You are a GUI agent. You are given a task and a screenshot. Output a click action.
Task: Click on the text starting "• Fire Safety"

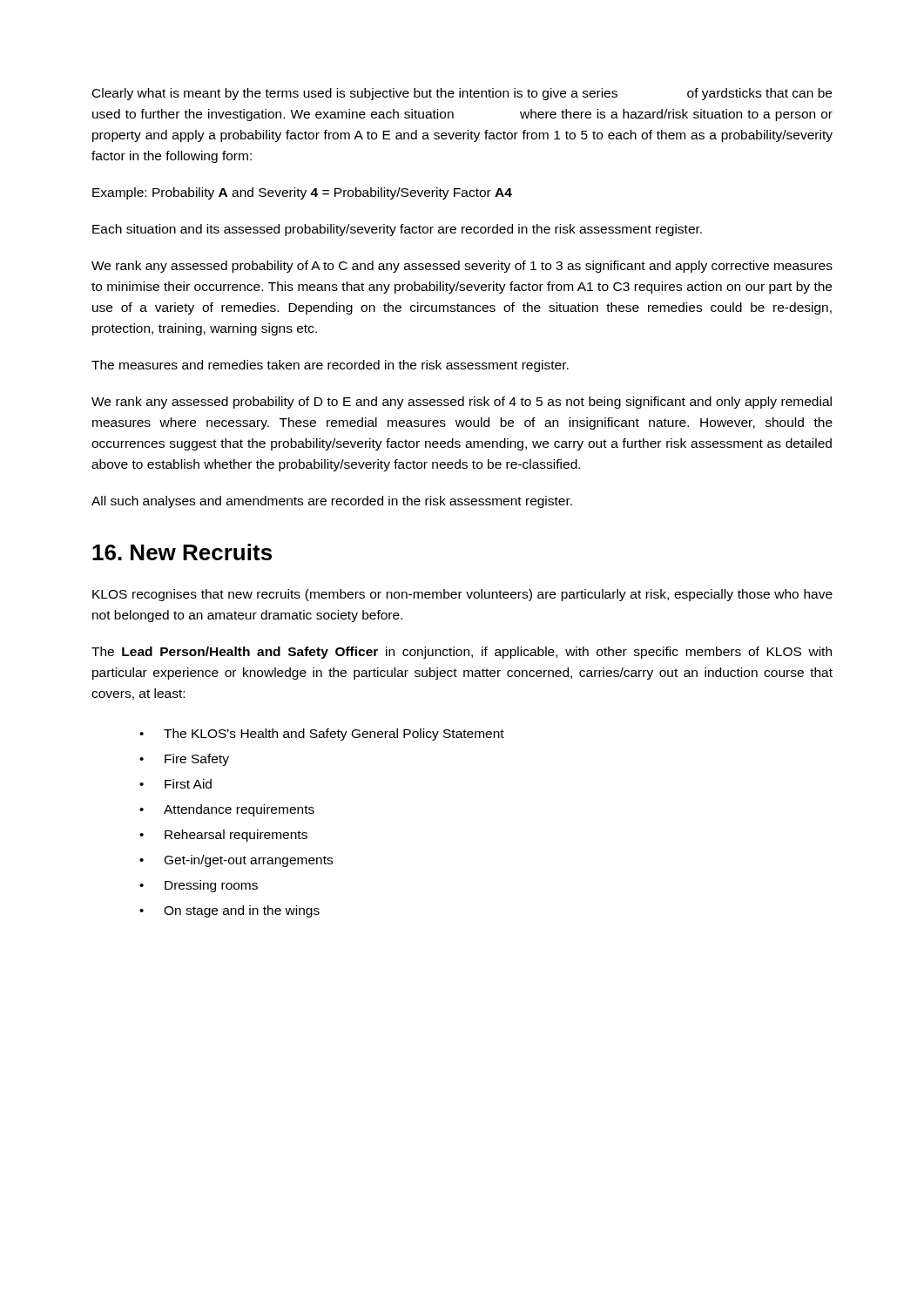[x=184, y=760]
